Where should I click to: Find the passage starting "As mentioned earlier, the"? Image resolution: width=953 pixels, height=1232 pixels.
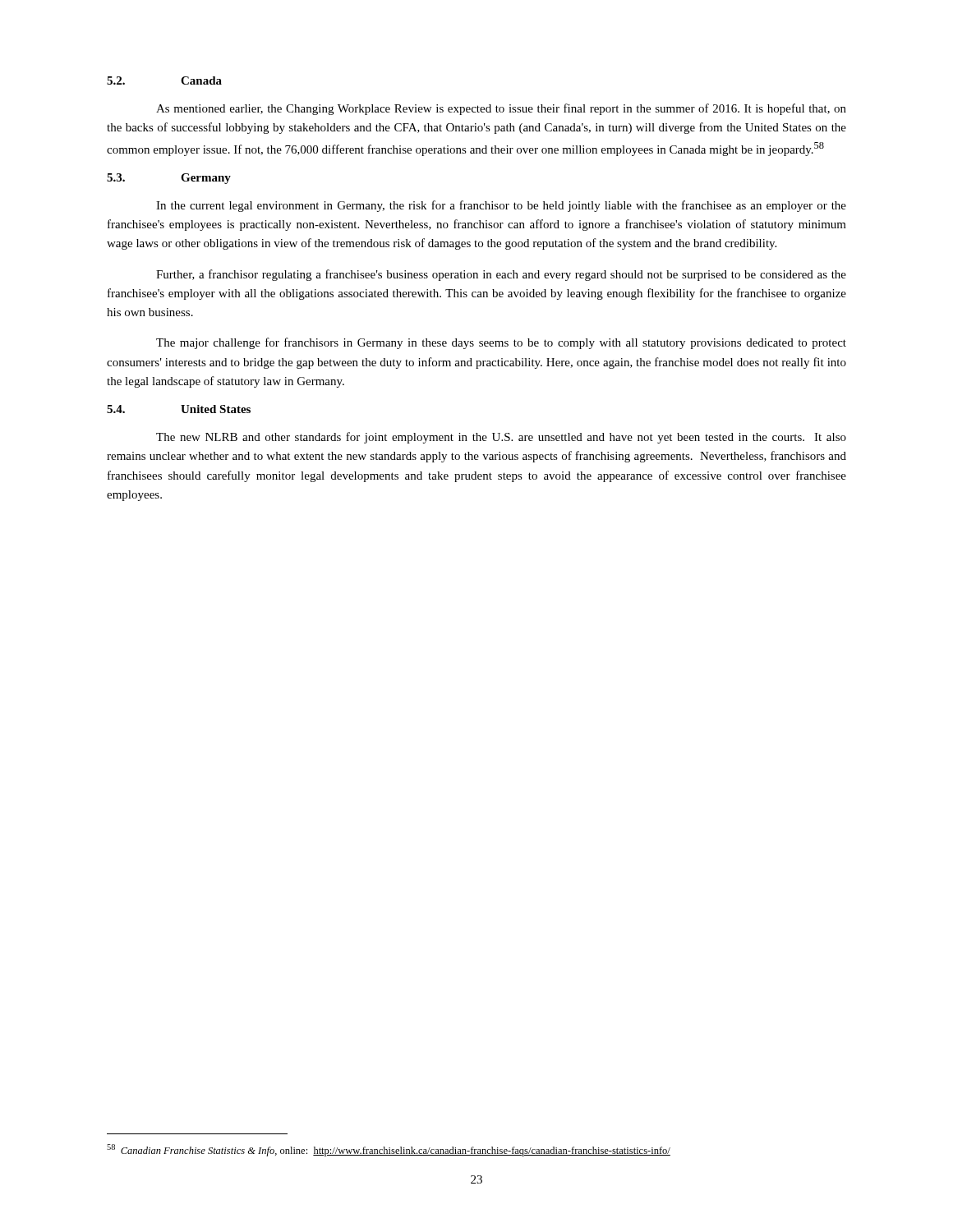click(476, 129)
